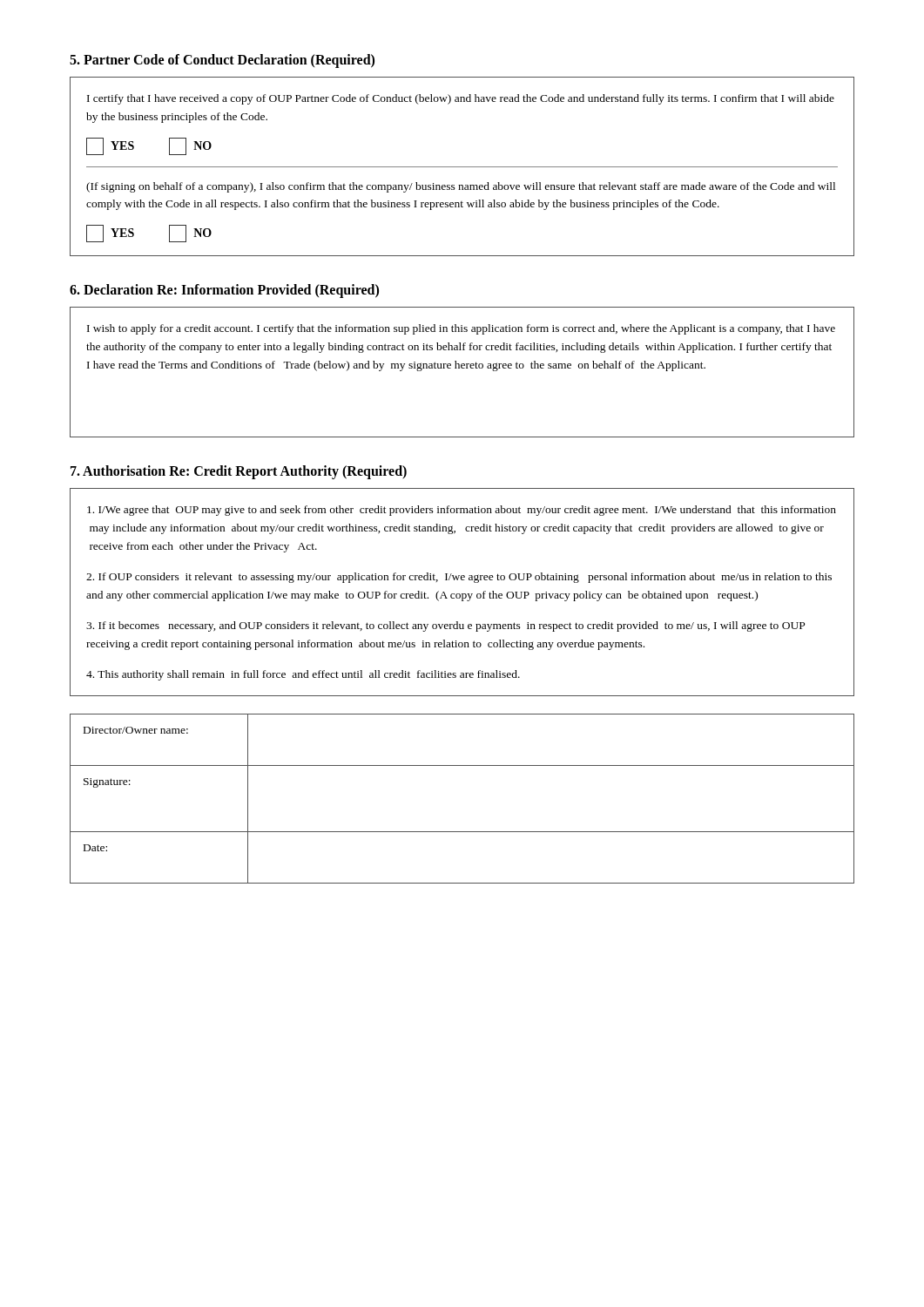The height and width of the screenshot is (1307, 924).
Task: Click the passage that begins "4. This authority shall remain in full force"
Action: coord(303,673)
